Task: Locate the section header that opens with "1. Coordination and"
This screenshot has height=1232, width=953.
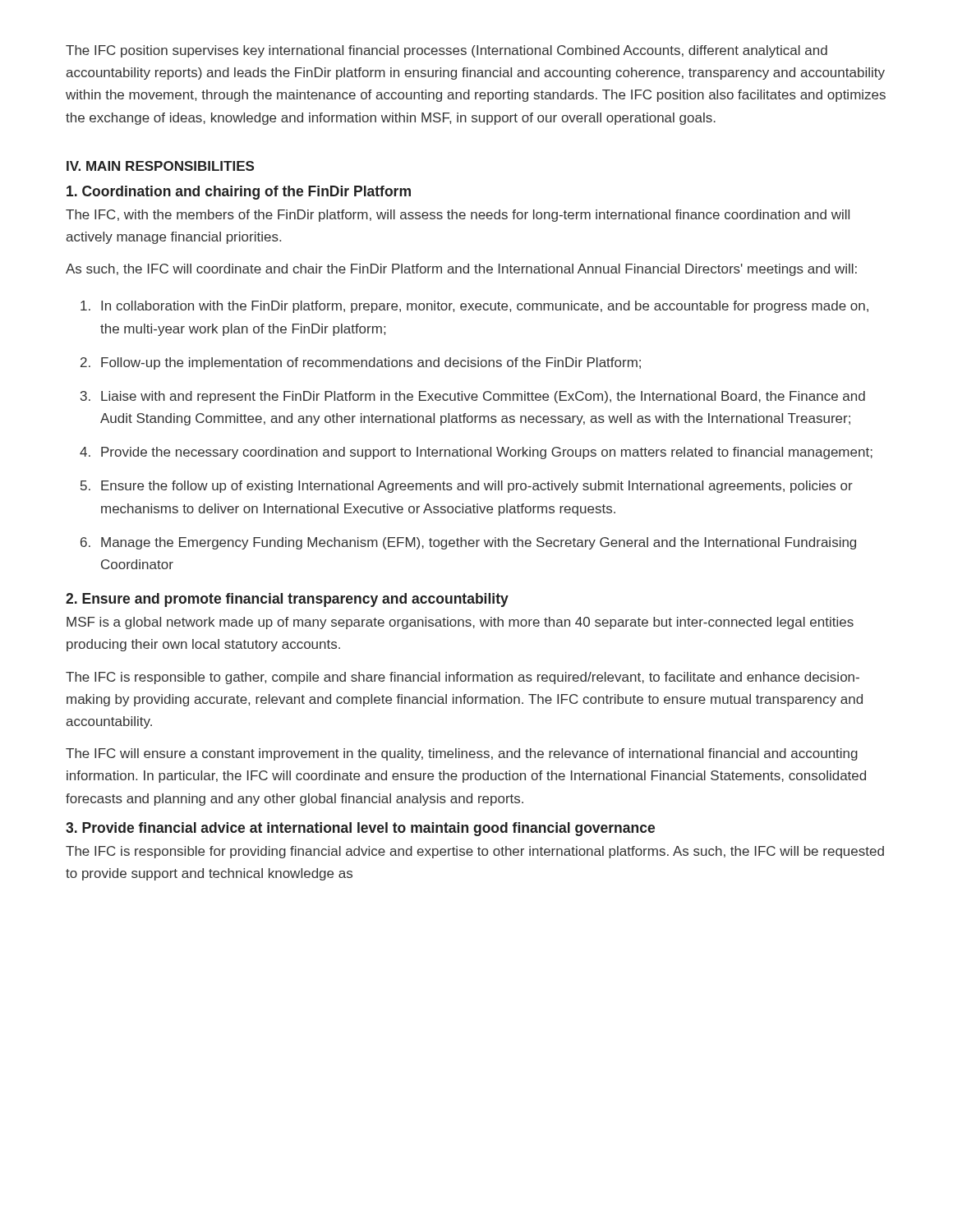Action: click(239, 191)
